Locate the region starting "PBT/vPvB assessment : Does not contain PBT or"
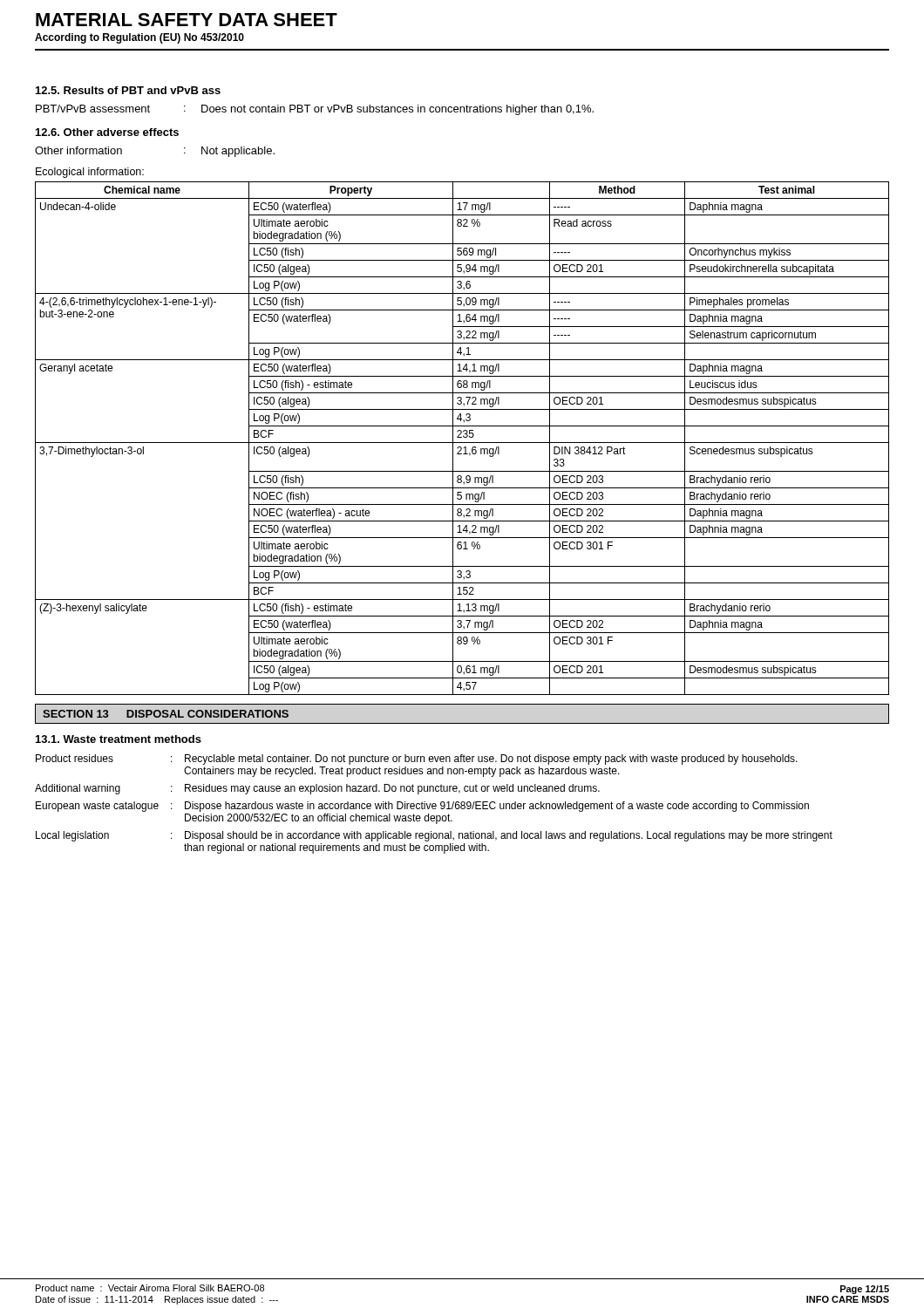This screenshot has height=1308, width=924. (315, 109)
